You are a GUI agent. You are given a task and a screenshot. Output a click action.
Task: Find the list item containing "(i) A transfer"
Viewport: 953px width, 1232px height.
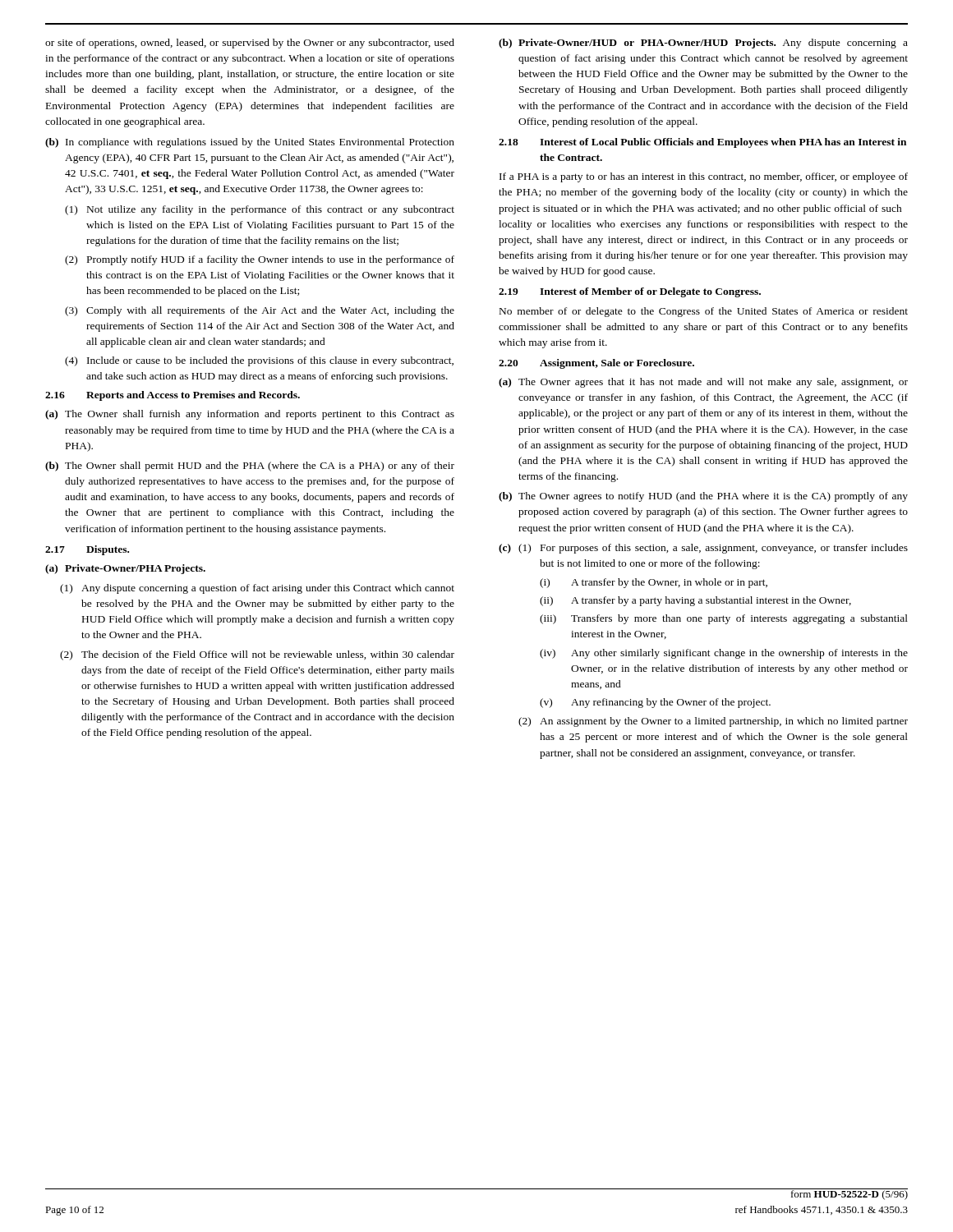(x=724, y=582)
